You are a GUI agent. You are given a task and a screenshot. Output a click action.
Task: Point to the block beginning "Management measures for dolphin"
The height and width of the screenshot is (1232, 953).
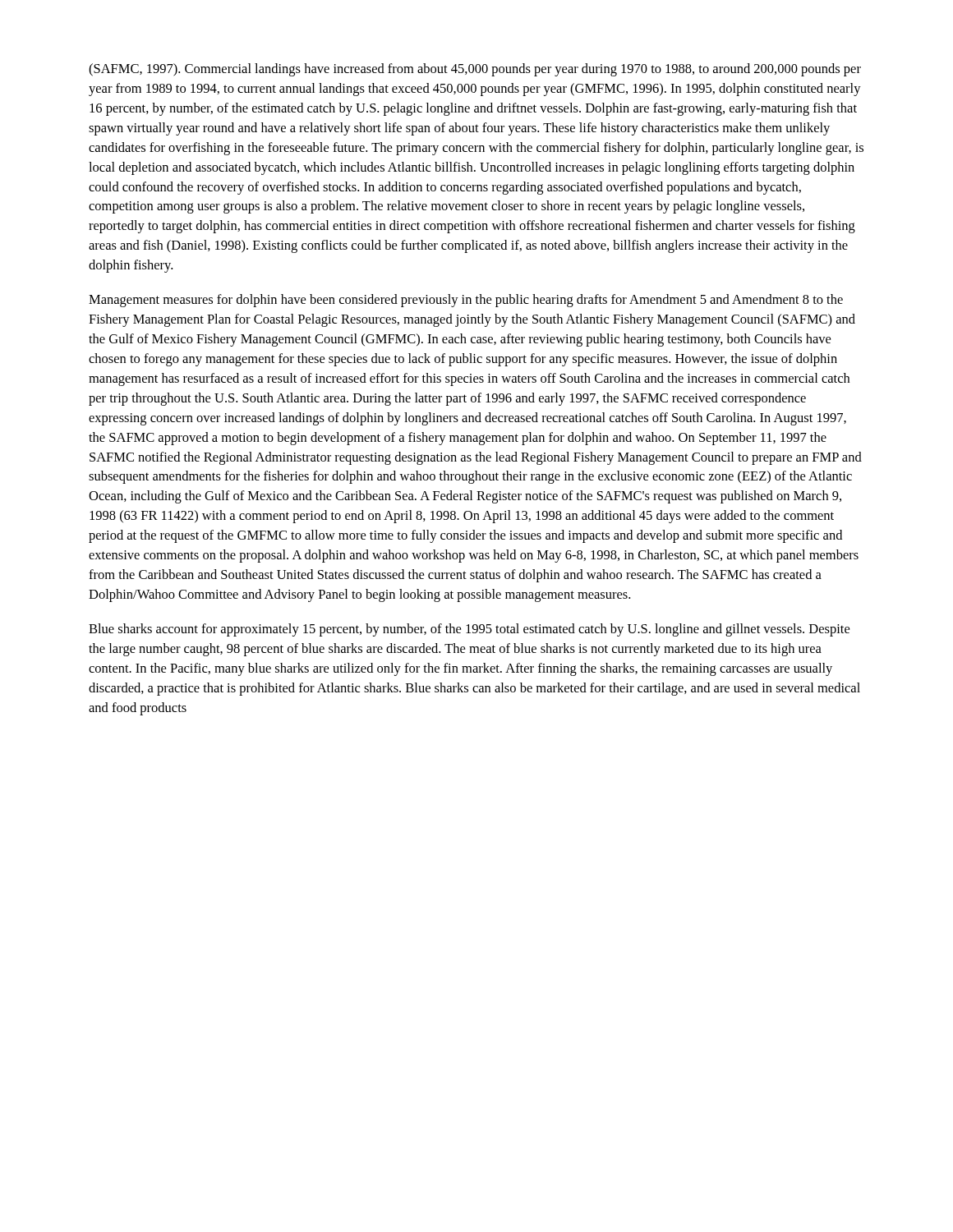475,447
